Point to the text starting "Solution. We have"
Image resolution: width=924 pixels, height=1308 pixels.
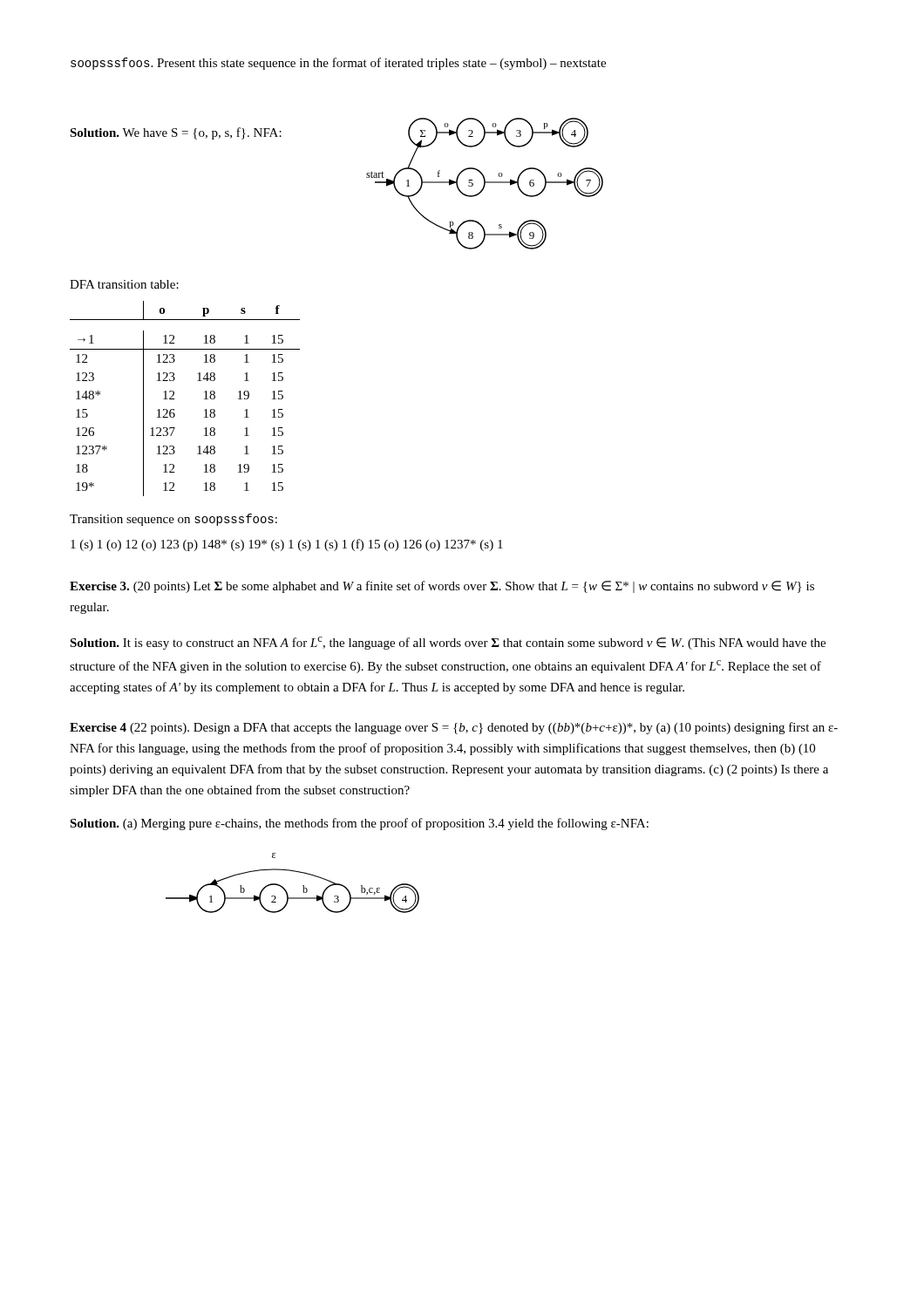(x=176, y=133)
